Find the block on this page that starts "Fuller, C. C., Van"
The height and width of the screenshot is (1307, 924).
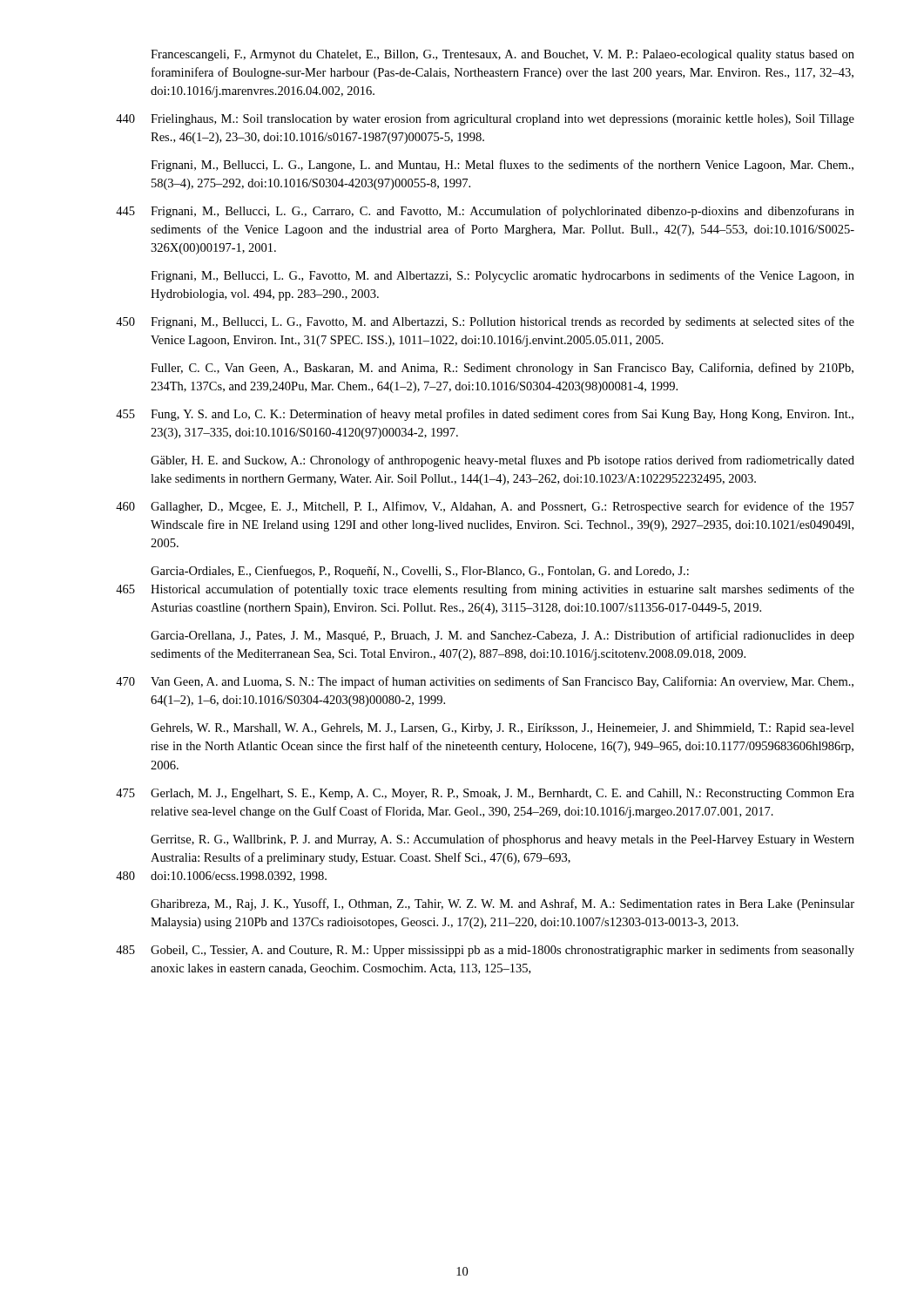pyautogui.click(x=503, y=377)
